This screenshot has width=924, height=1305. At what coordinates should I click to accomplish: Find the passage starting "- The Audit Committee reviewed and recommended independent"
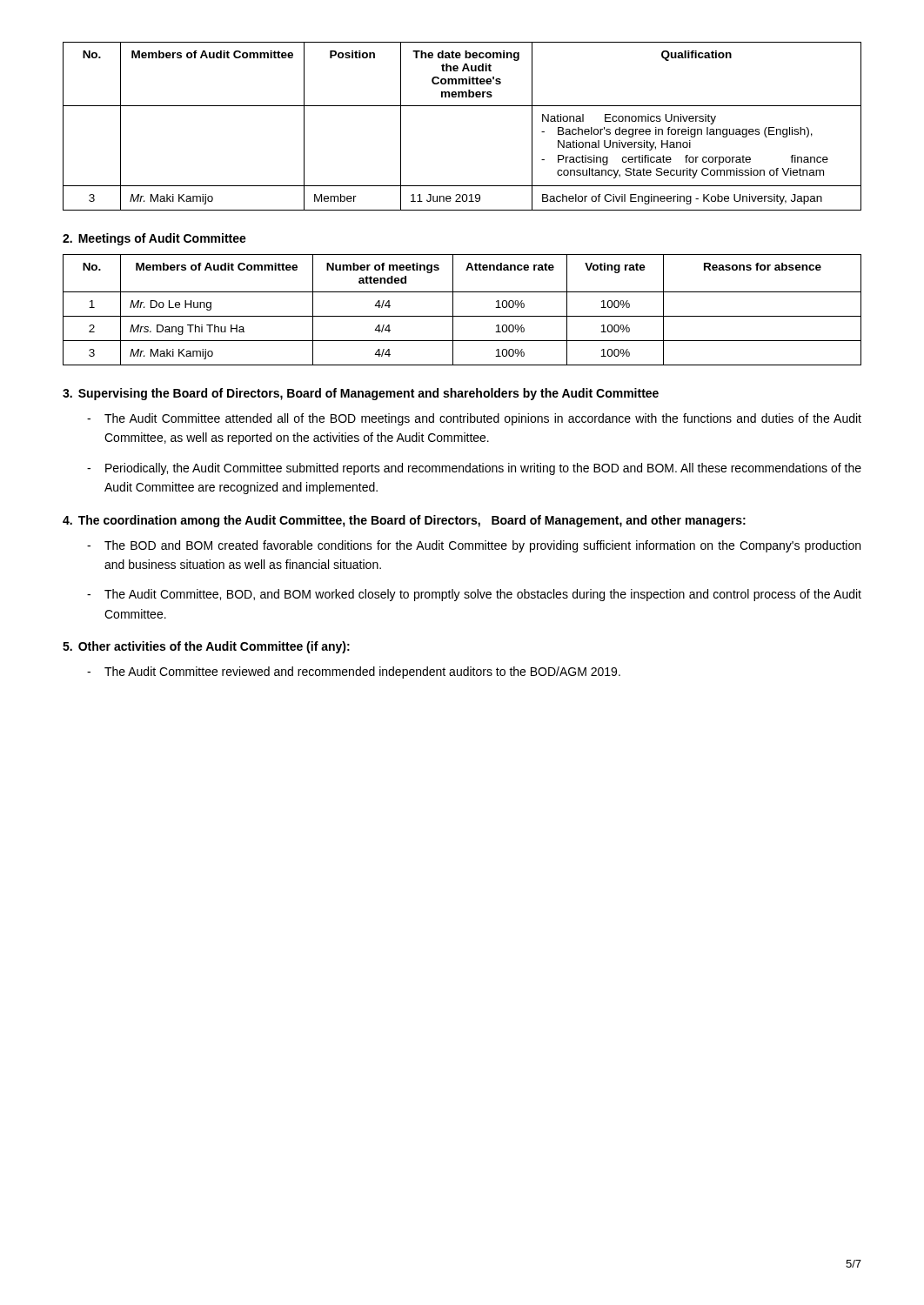coord(354,672)
